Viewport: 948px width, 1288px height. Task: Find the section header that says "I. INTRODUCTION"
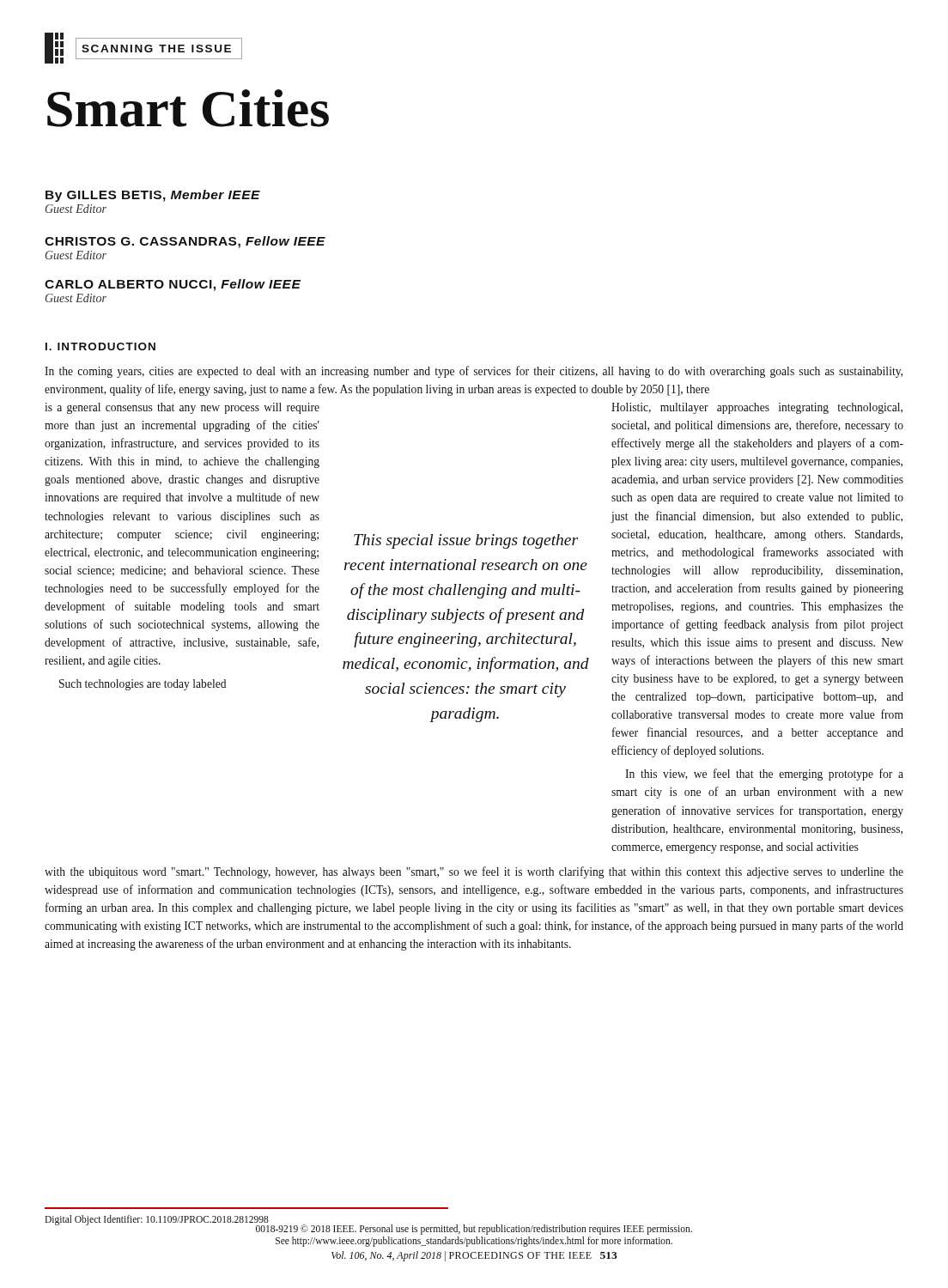click(x=101, y=346)
